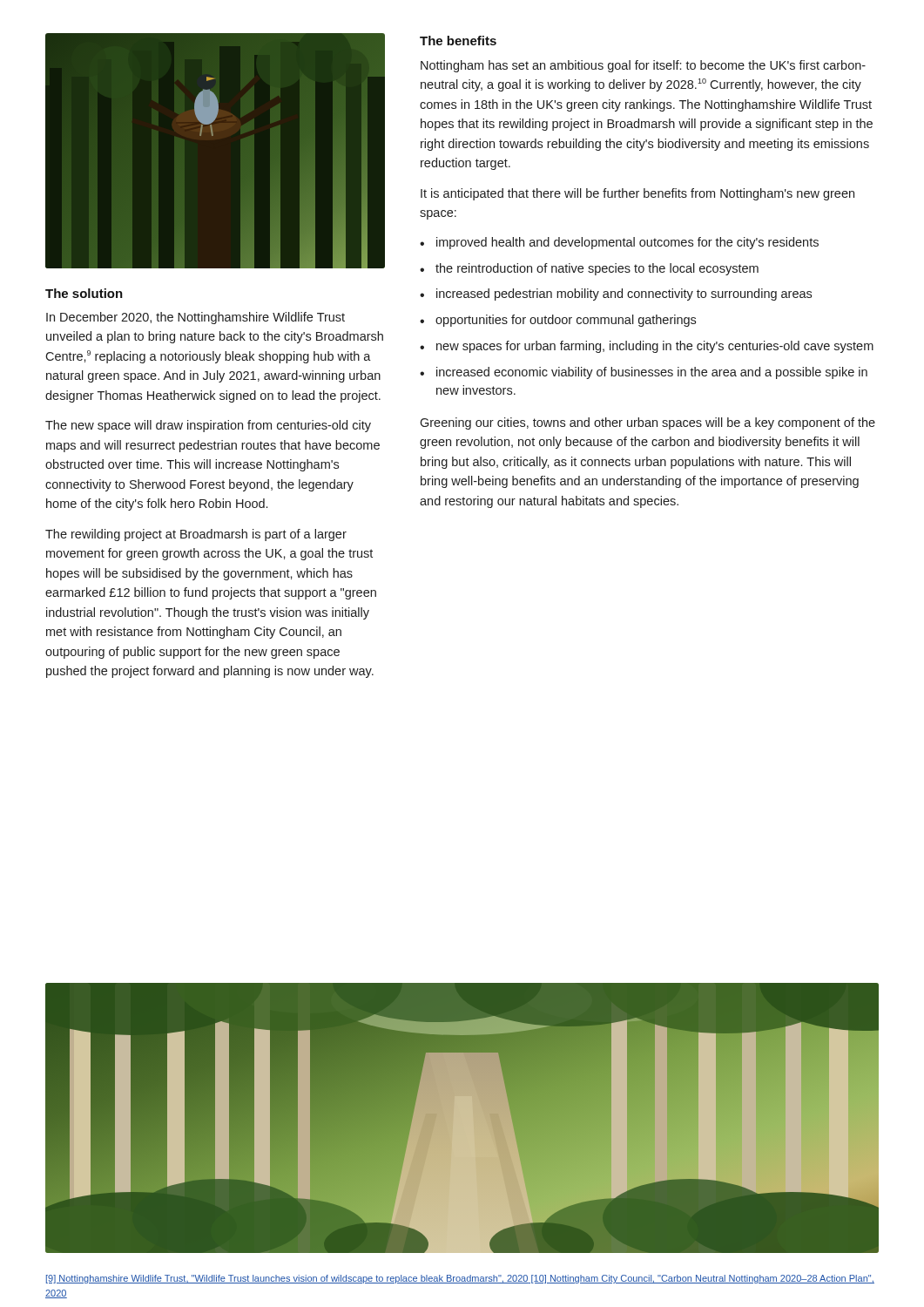Point to the block starting "improved health and developmental"
Viewport: 924px width, 1307px height.
pyautogui.click(x=627, y=242)
